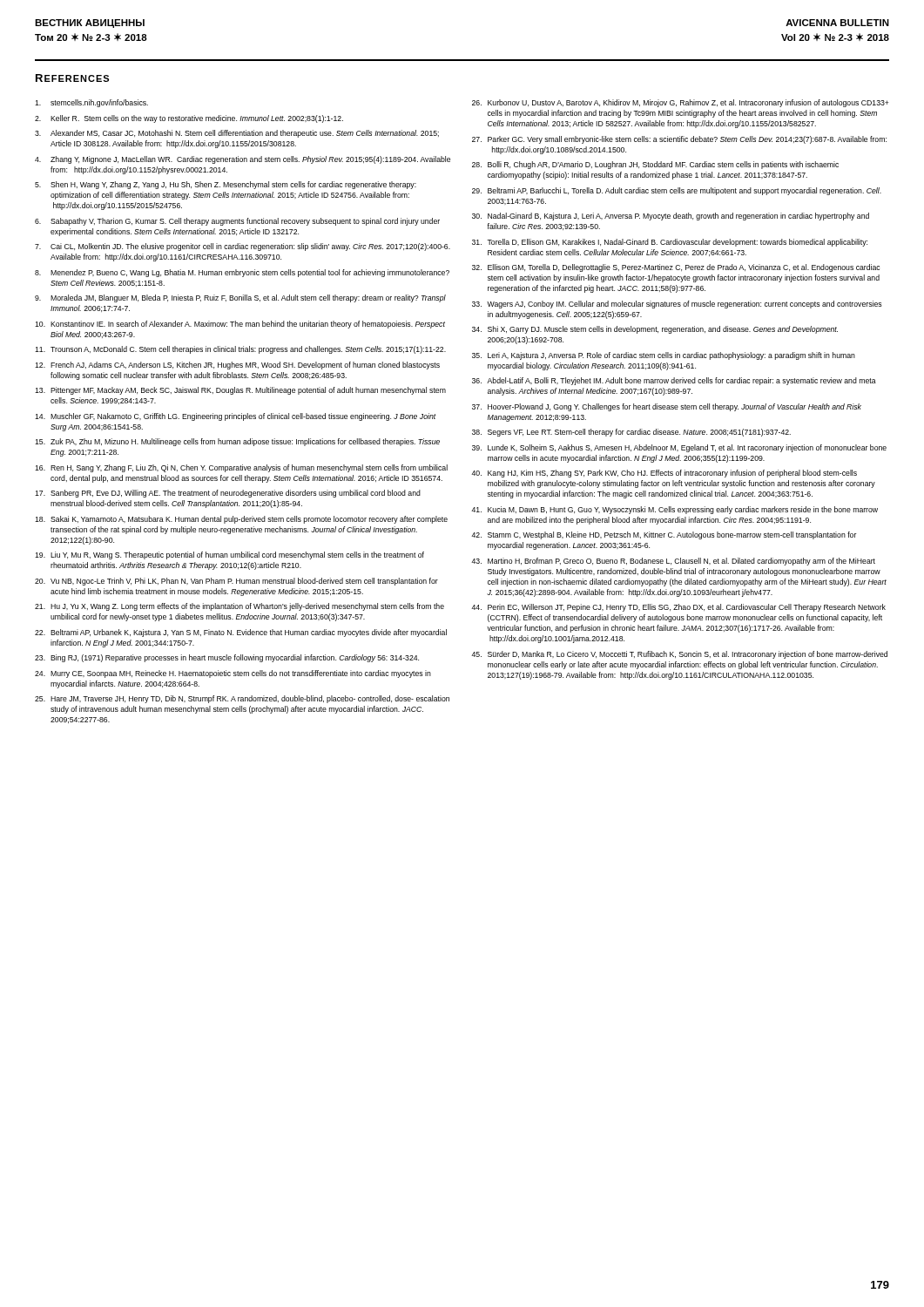Locate the element starting "44. Perin EC, Willerson"
The image size is (924, 1307).
tap(680, 623)
